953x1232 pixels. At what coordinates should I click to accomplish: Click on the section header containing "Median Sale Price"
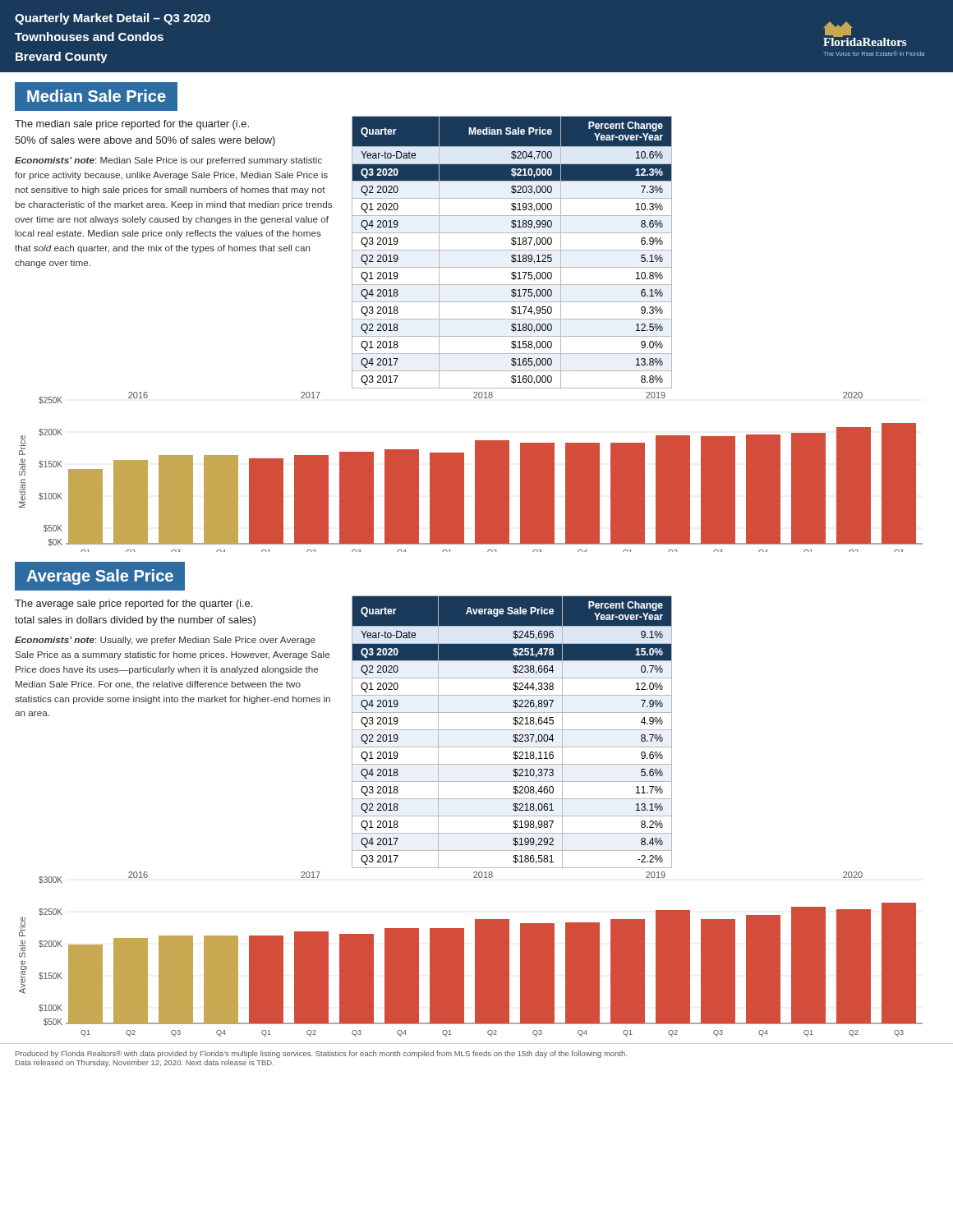click(96, 96)
